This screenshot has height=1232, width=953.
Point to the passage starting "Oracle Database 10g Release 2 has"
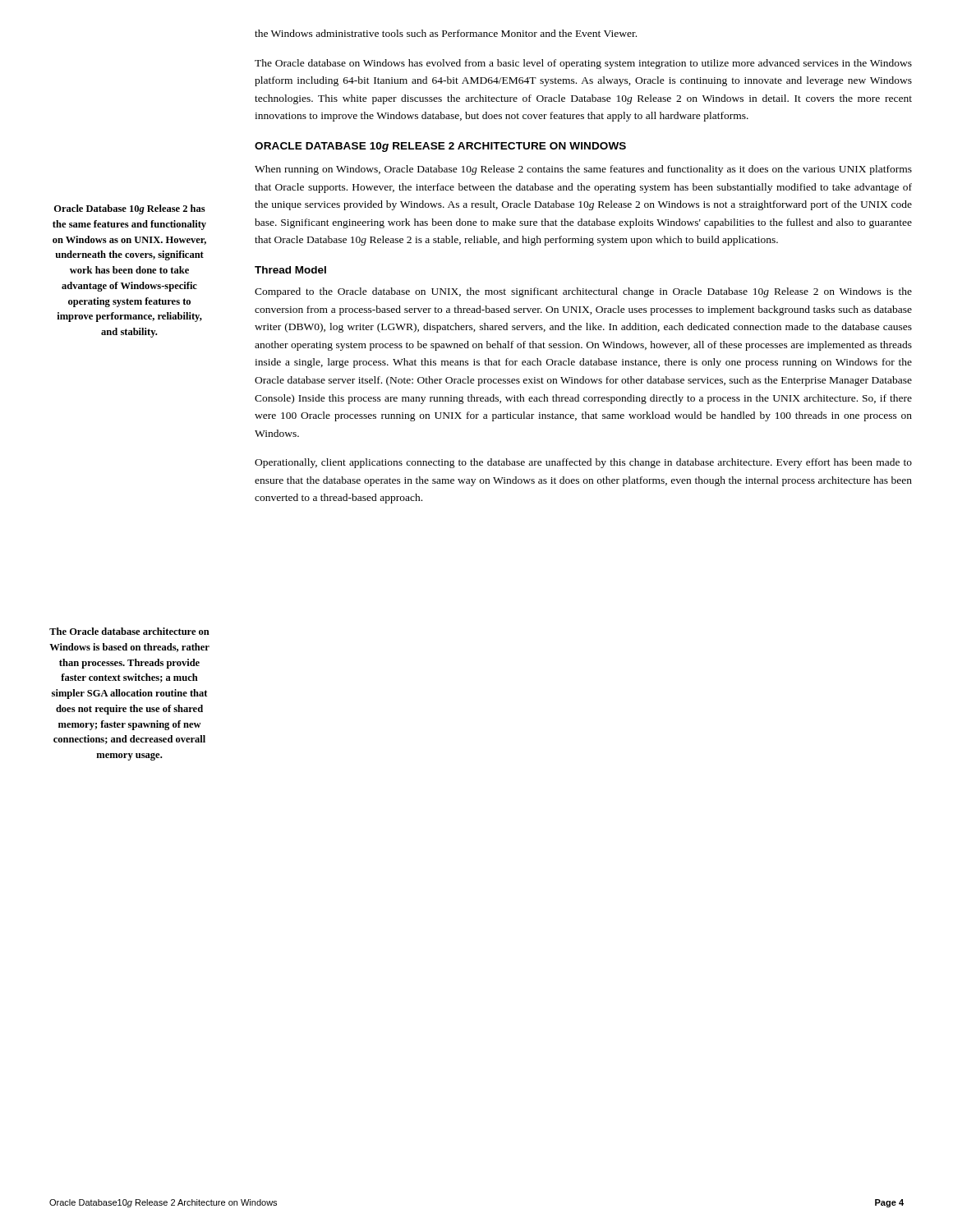pyautogui.click(x=129, y=270)
